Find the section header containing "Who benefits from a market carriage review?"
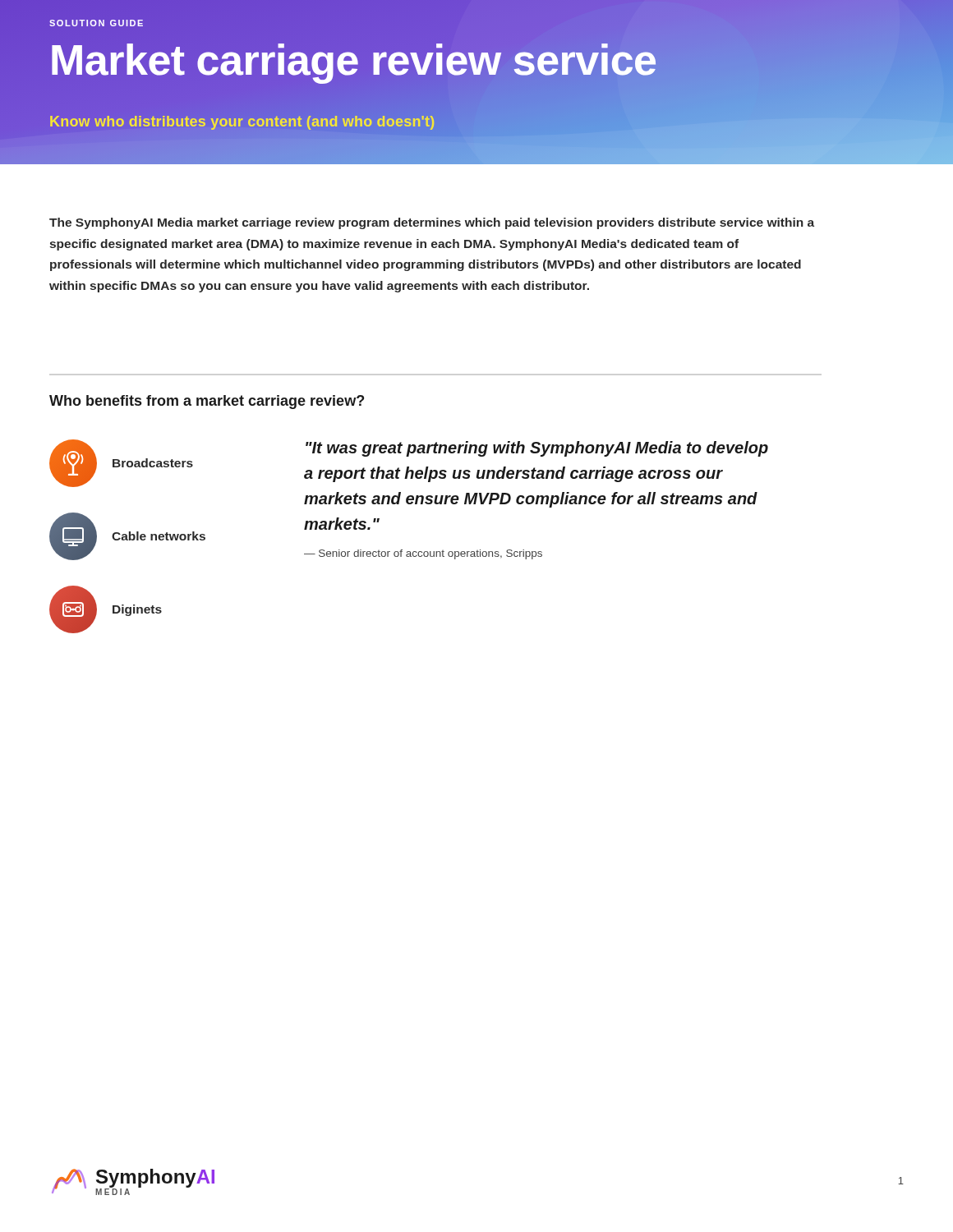953x1232 pixels. coord(207,401)
